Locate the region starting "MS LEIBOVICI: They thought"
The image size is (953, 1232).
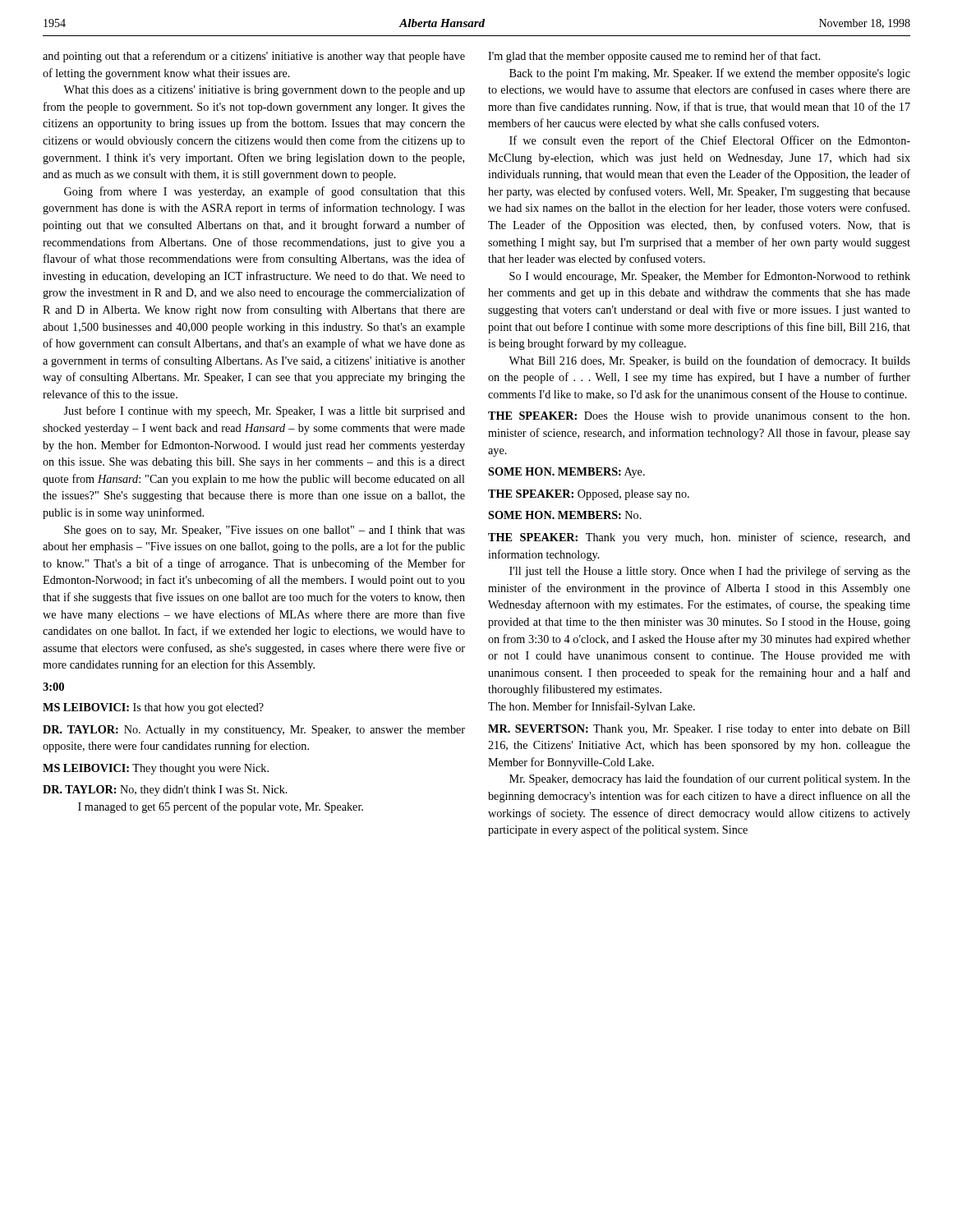254,768
